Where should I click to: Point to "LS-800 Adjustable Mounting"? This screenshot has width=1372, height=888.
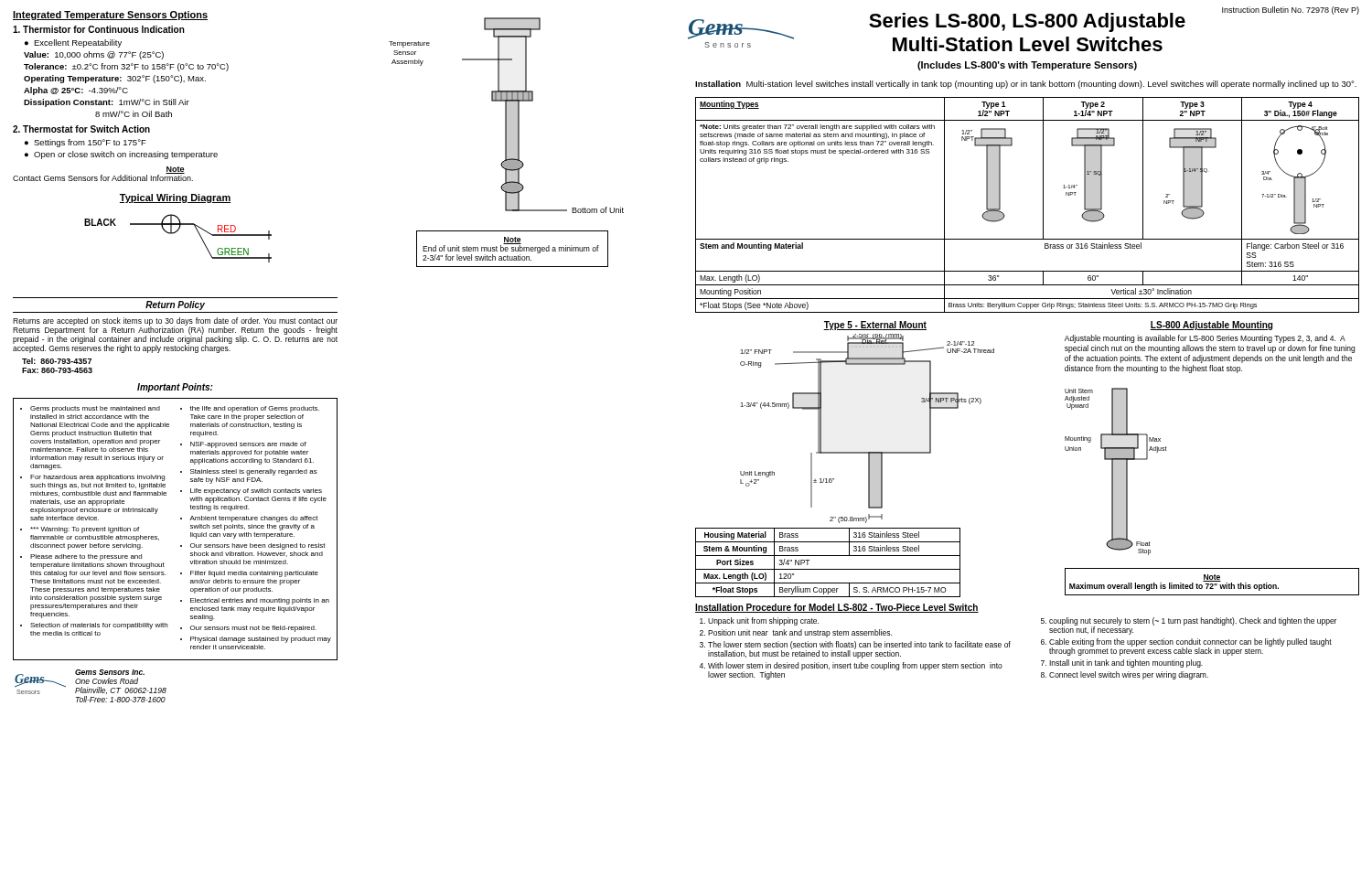point(1212,325)
